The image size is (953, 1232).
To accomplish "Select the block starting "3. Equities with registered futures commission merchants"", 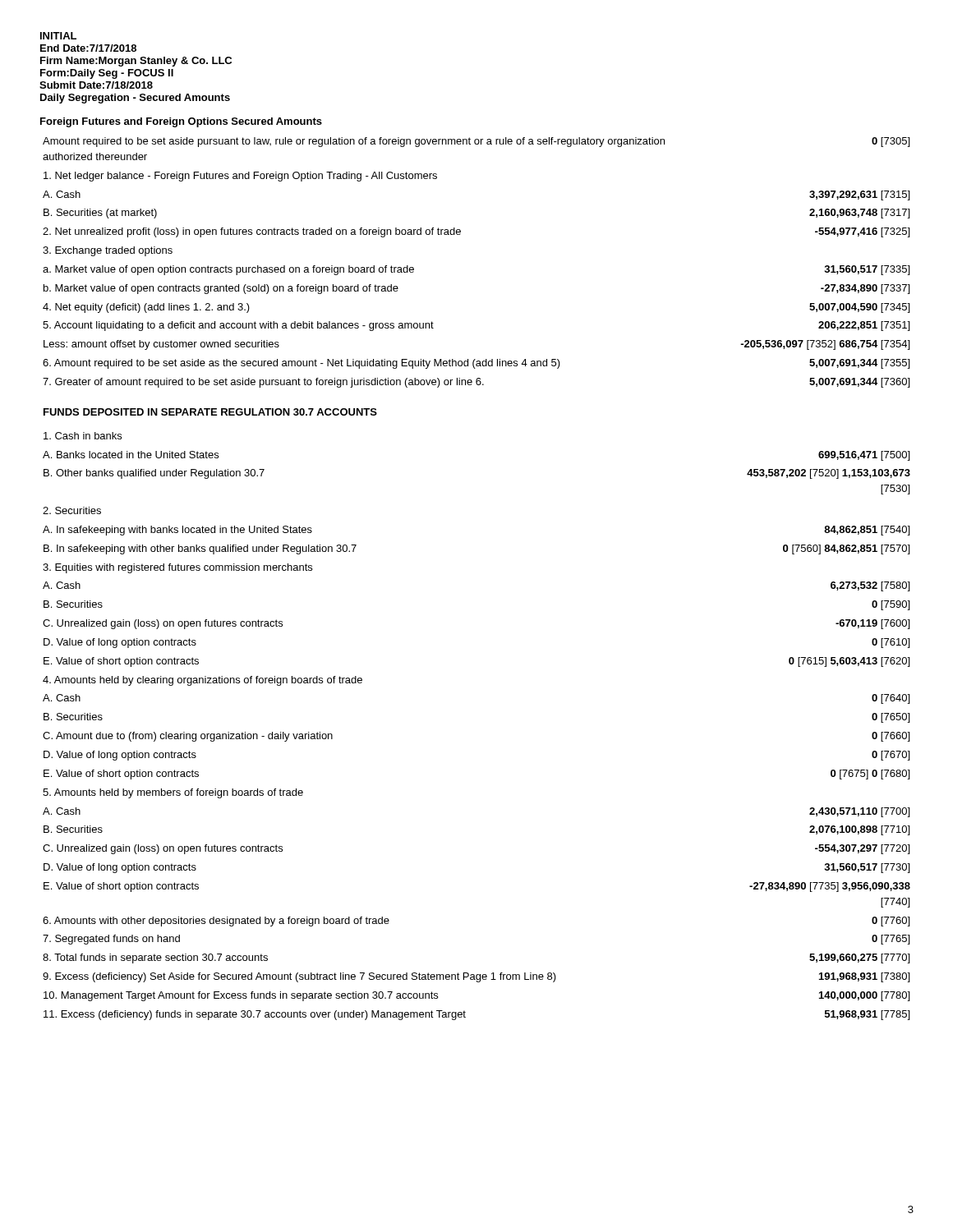I will click(x=178, y=567).
